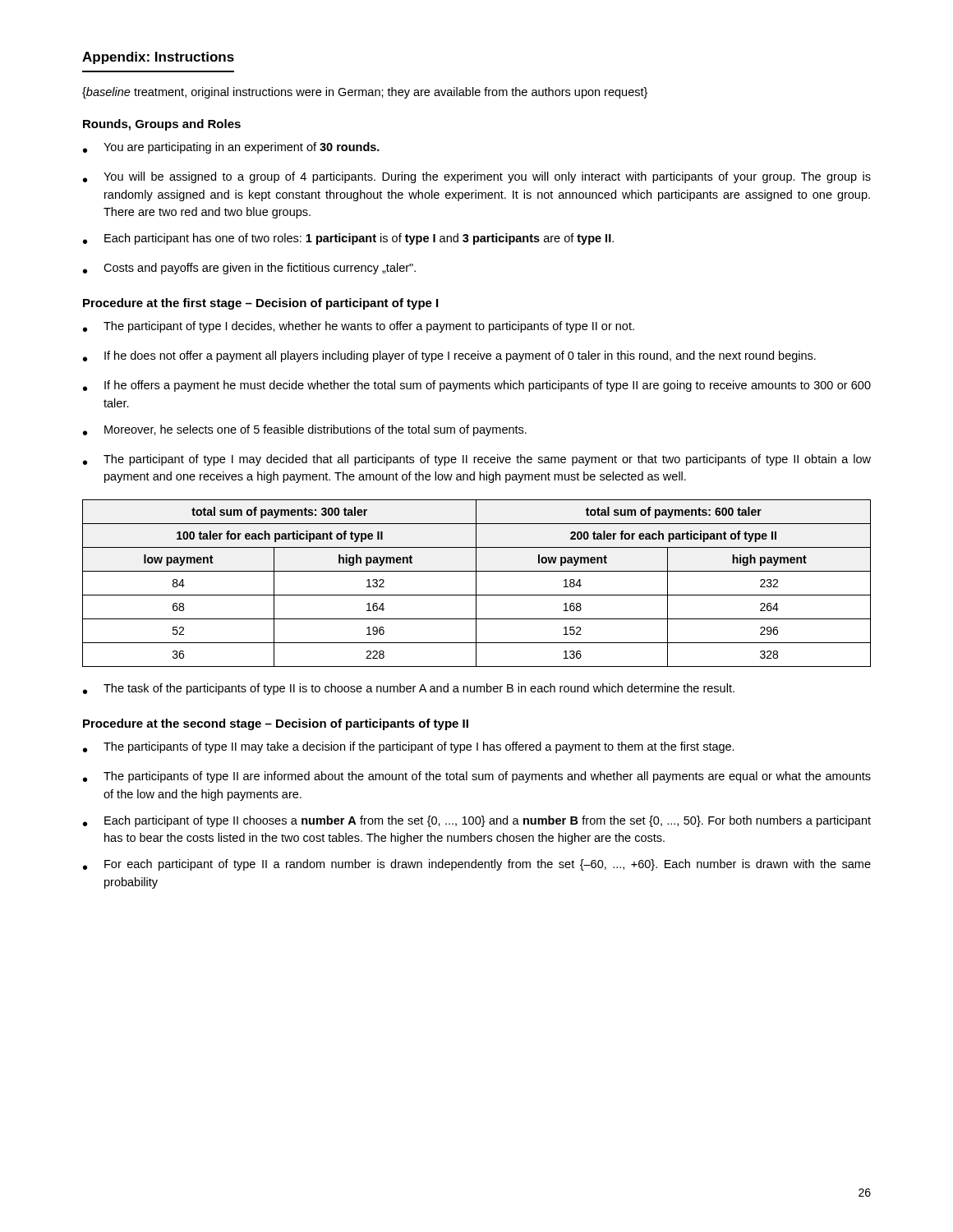Locate the list item containing "• If he offers a"

tap(476, 395)
